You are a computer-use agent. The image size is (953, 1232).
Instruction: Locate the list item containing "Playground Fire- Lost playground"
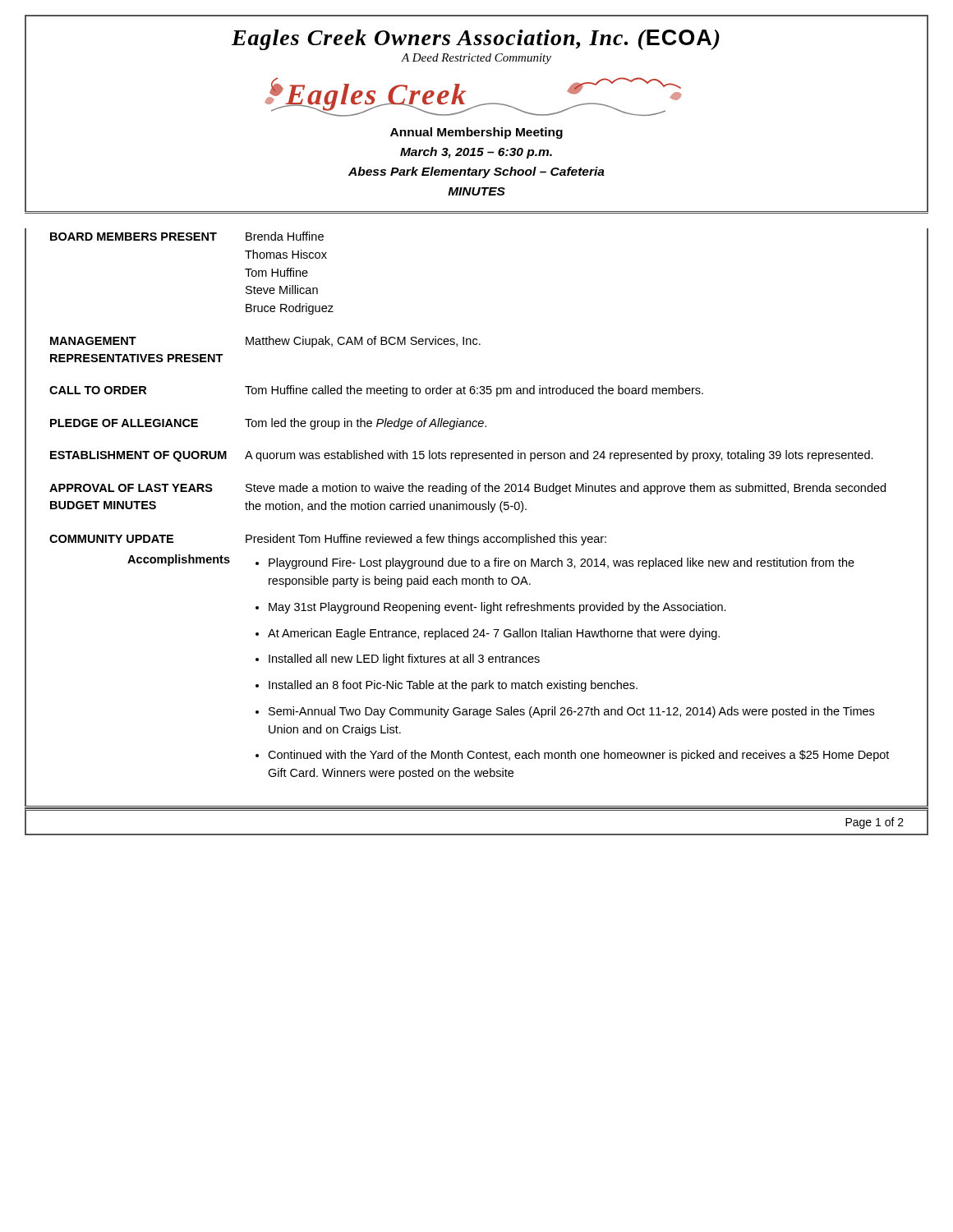[561, 572]
